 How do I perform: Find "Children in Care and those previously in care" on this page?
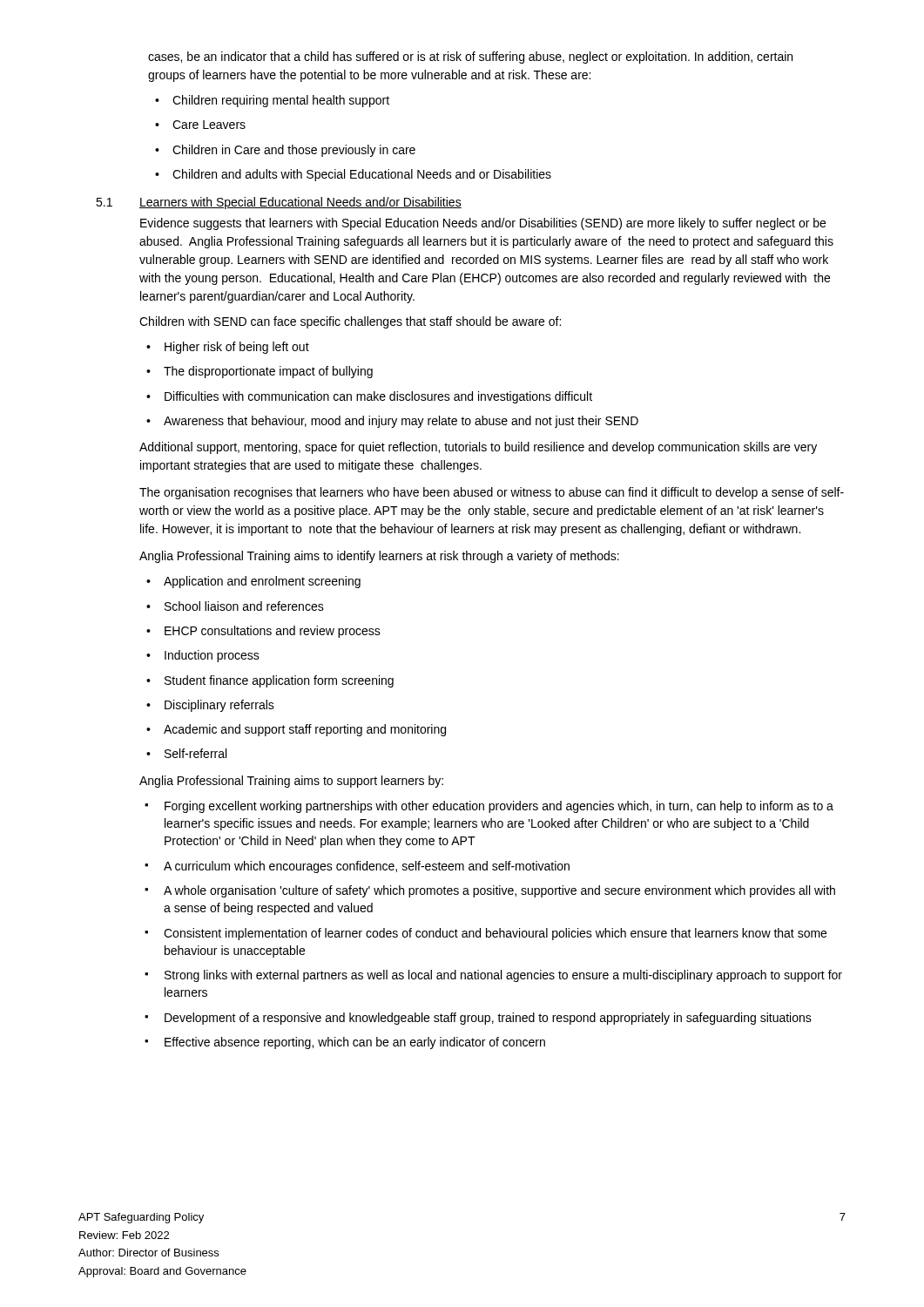pyautogui.click(x=285, y=151)
